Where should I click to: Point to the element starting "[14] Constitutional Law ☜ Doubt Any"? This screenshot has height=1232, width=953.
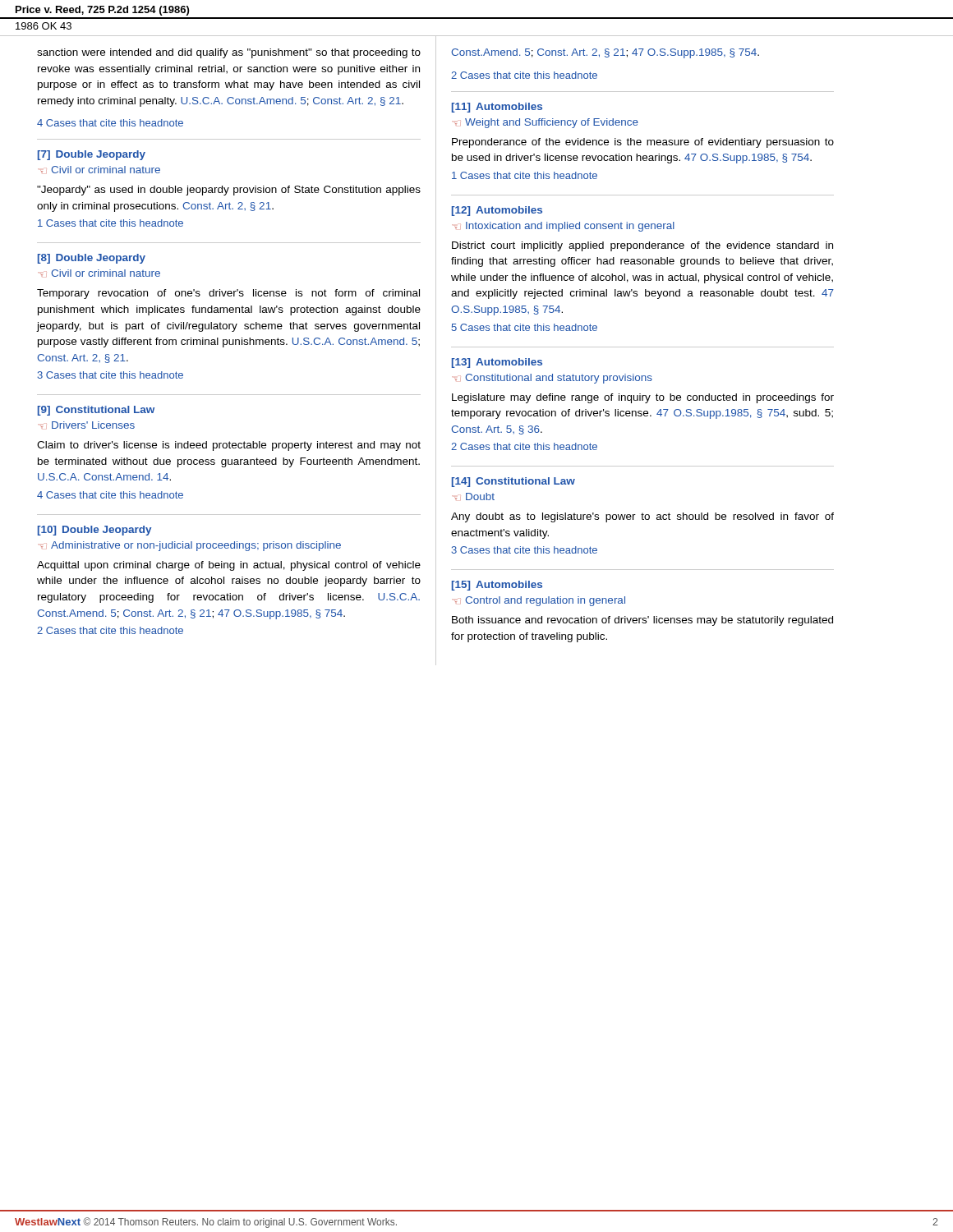coord(642,516)
